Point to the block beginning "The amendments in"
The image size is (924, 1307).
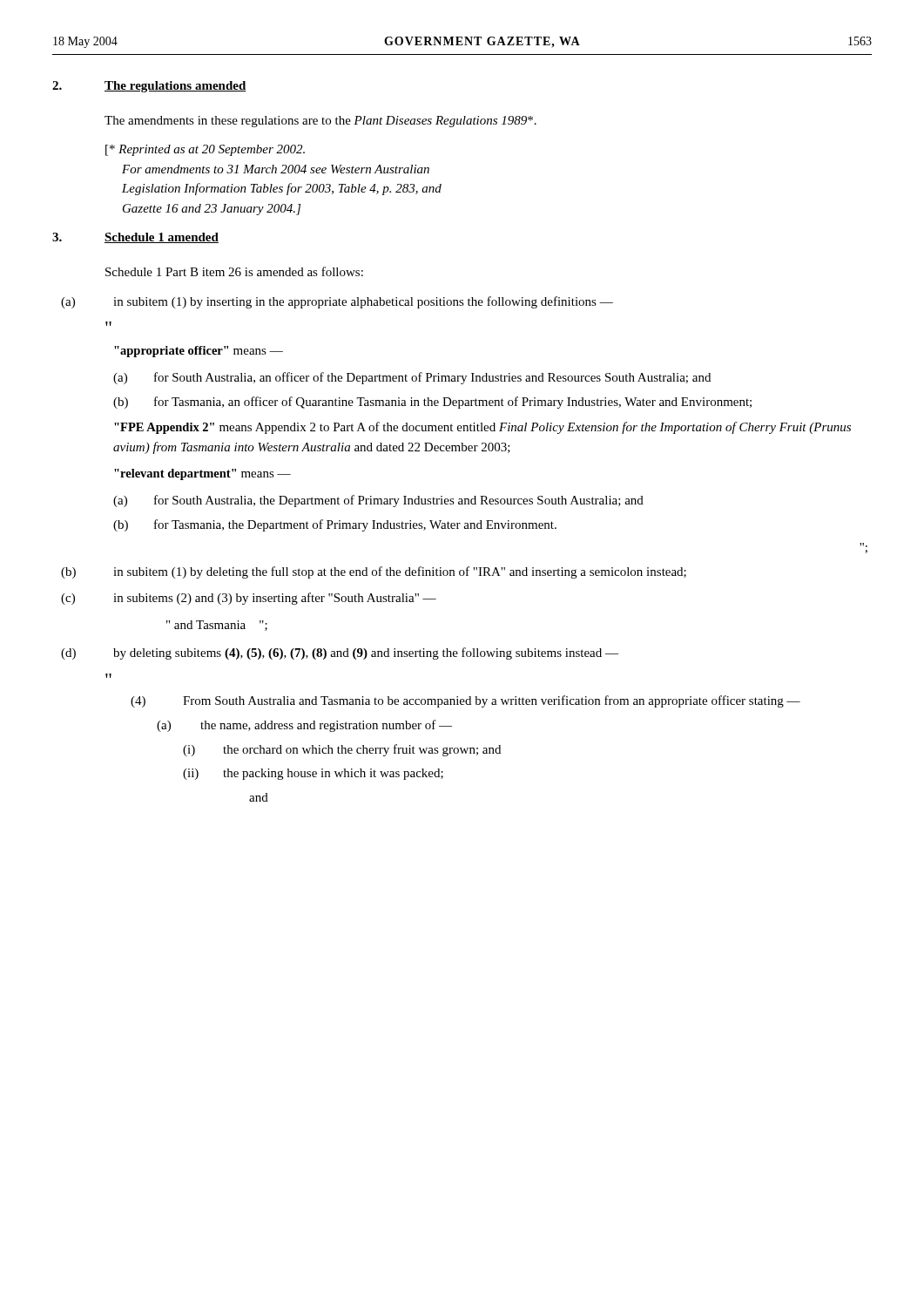[321, 120]
